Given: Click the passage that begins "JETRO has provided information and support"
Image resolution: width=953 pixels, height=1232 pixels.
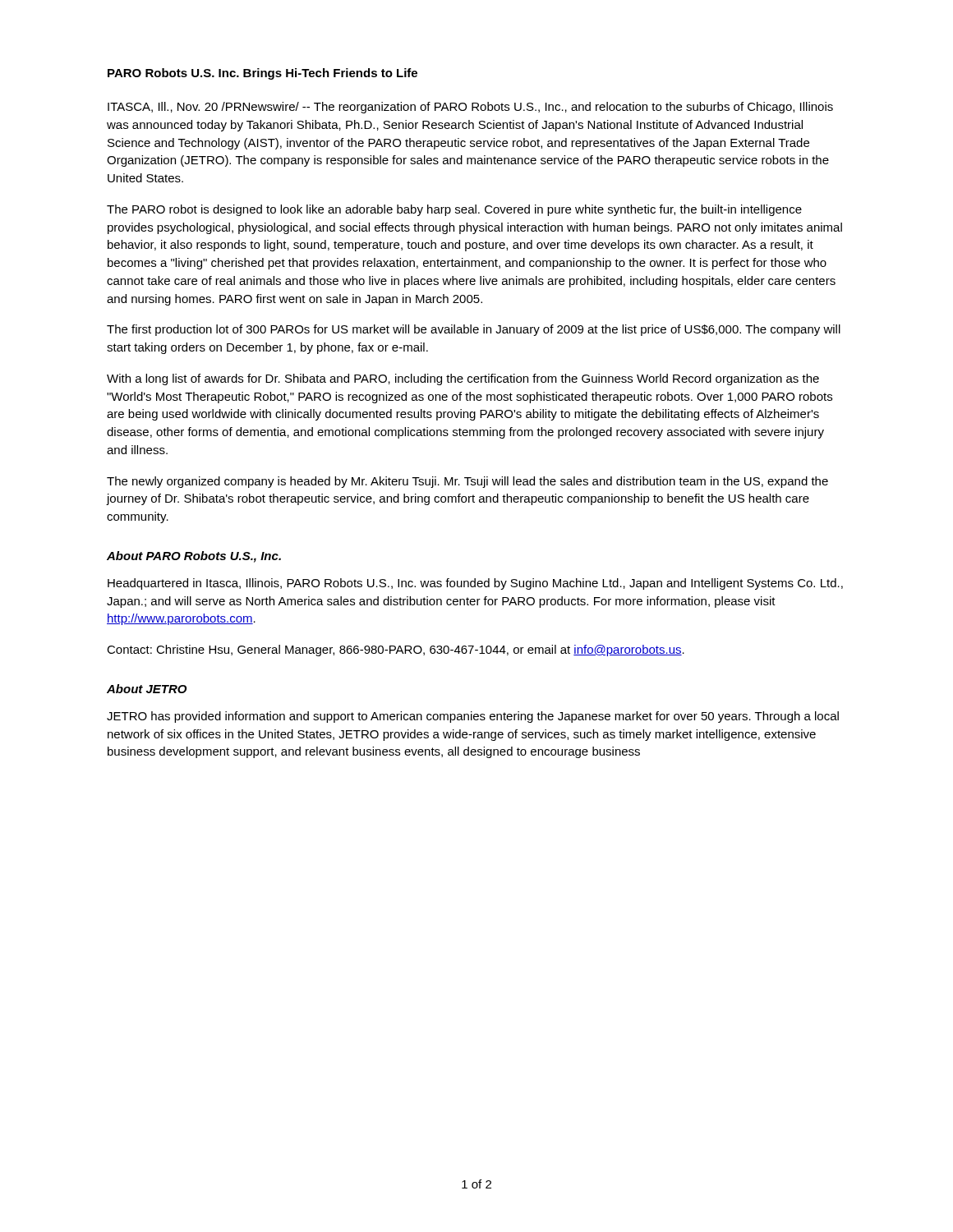Looking at the screenshot, I should (x=476, y=734).
